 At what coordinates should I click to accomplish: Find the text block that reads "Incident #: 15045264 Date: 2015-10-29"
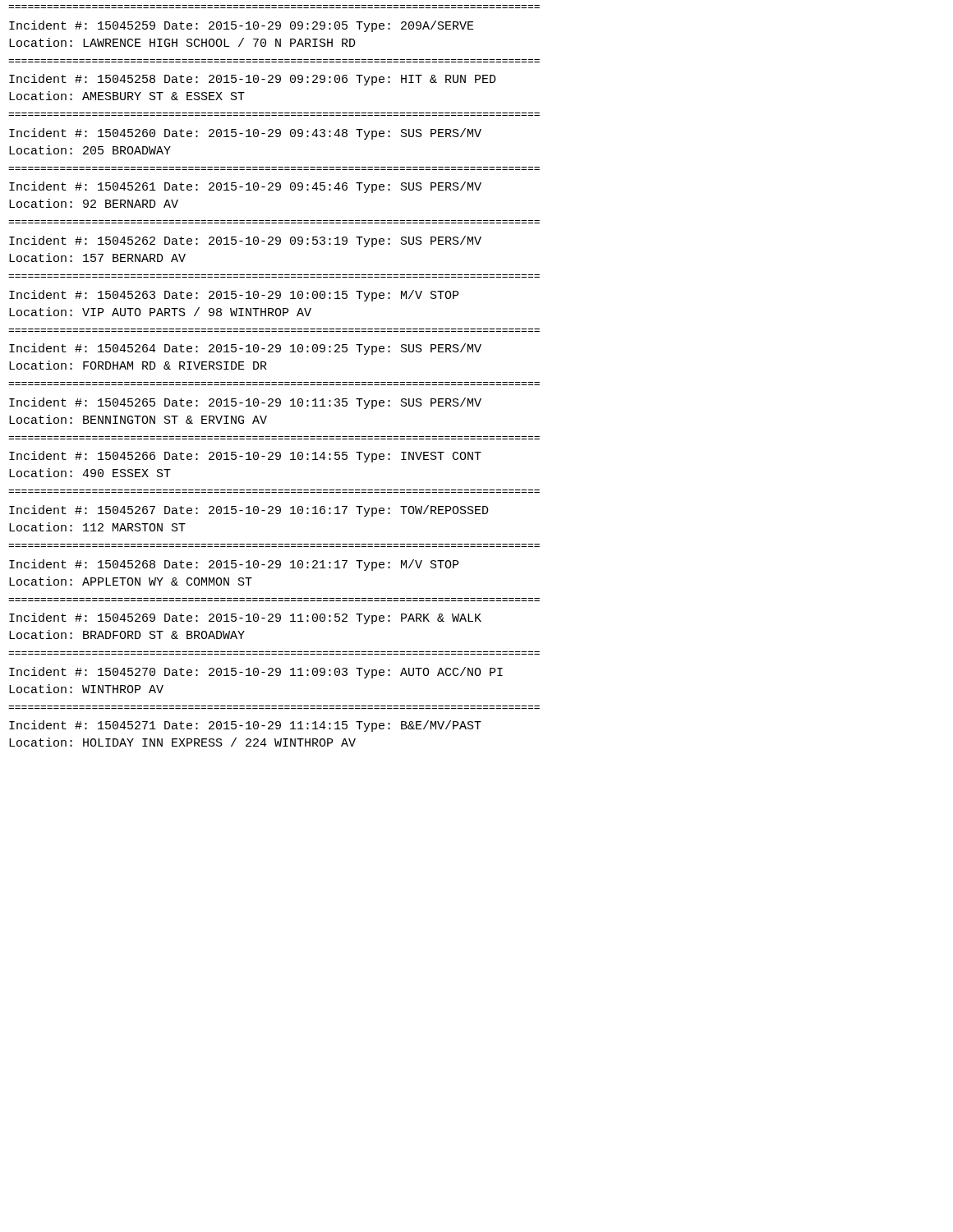476,358
